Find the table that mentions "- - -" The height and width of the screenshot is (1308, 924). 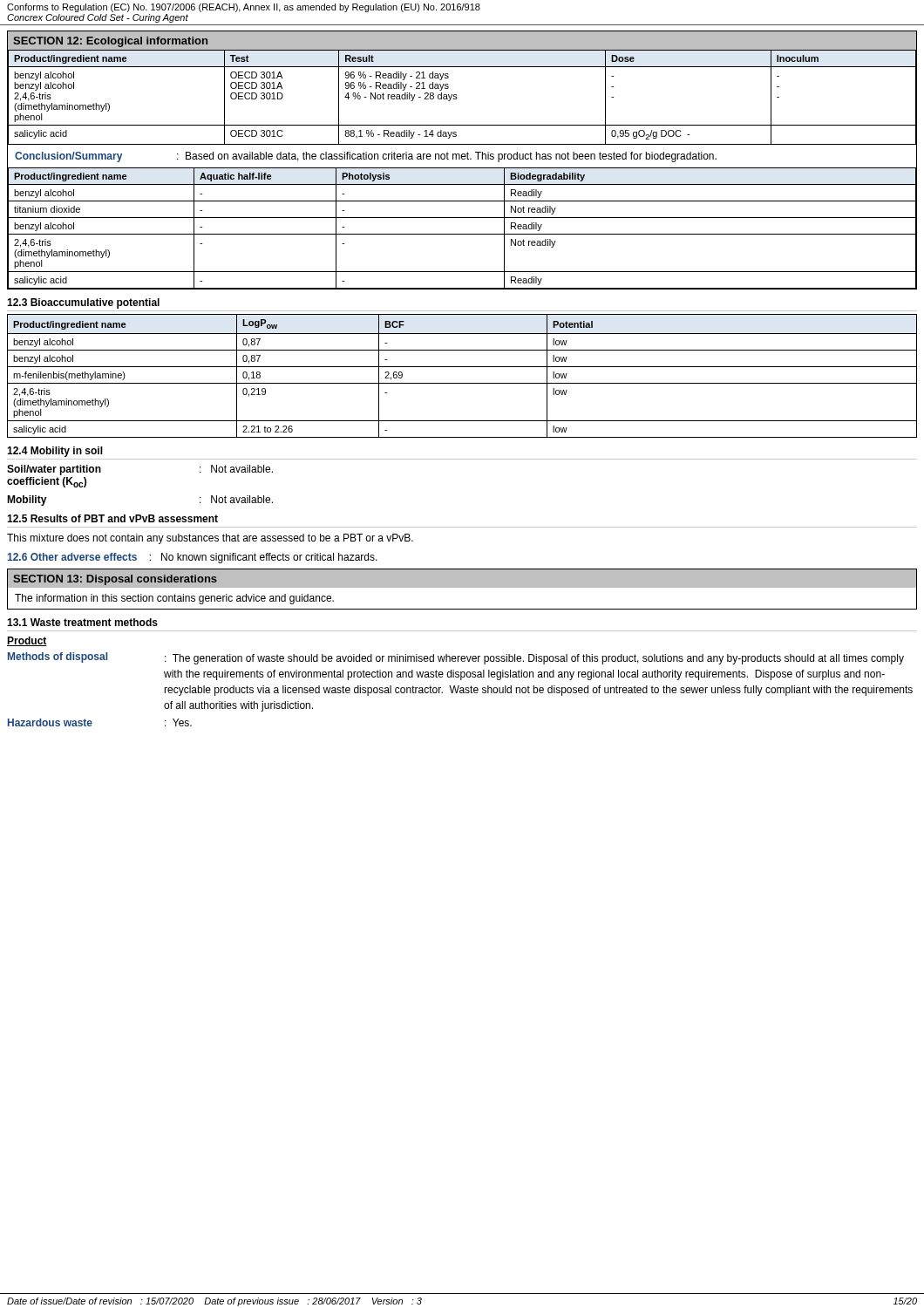pyautogui.click(x=462, y=97)
